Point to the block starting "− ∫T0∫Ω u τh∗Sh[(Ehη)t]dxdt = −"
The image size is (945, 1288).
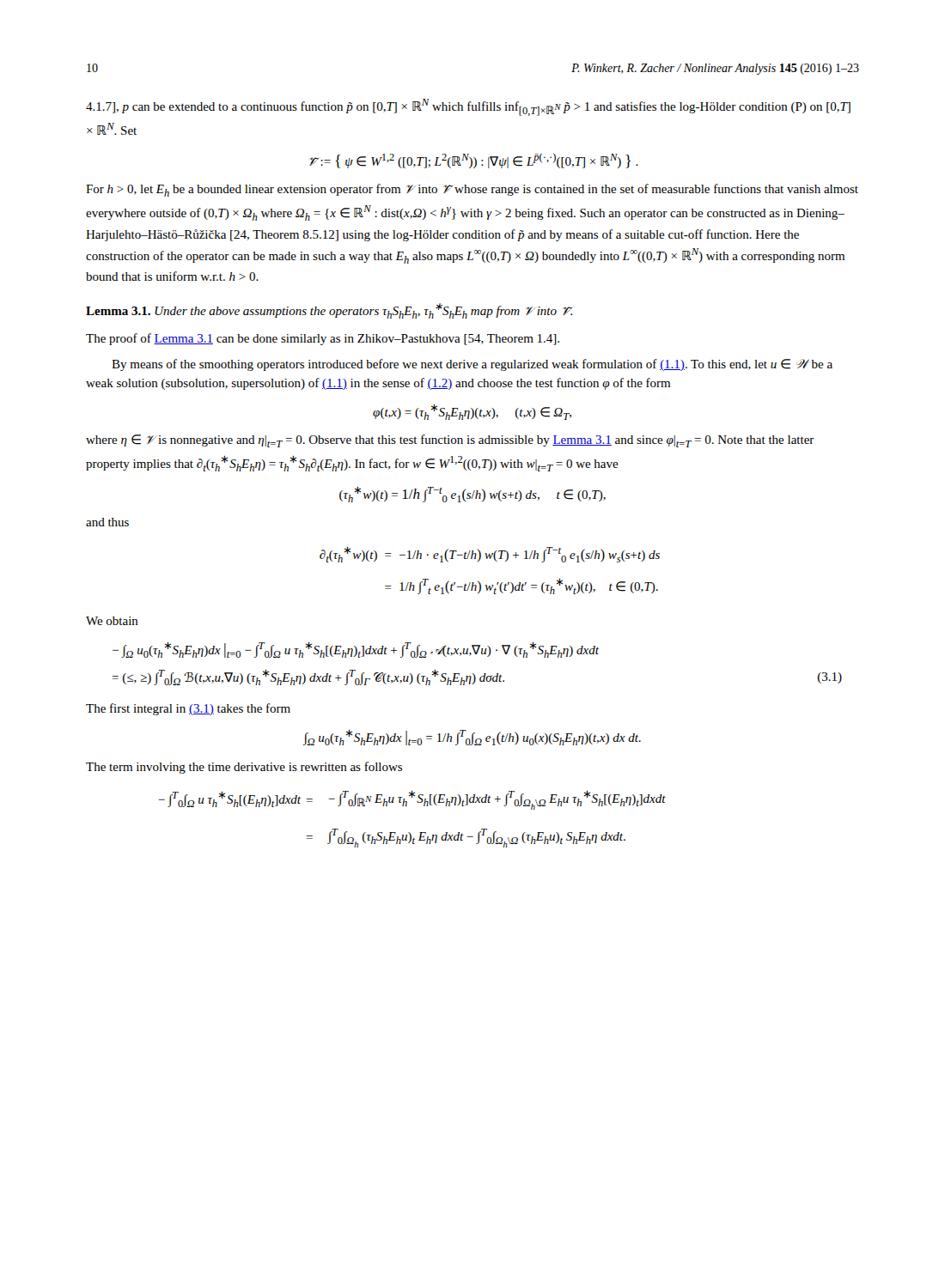[490, 819]
